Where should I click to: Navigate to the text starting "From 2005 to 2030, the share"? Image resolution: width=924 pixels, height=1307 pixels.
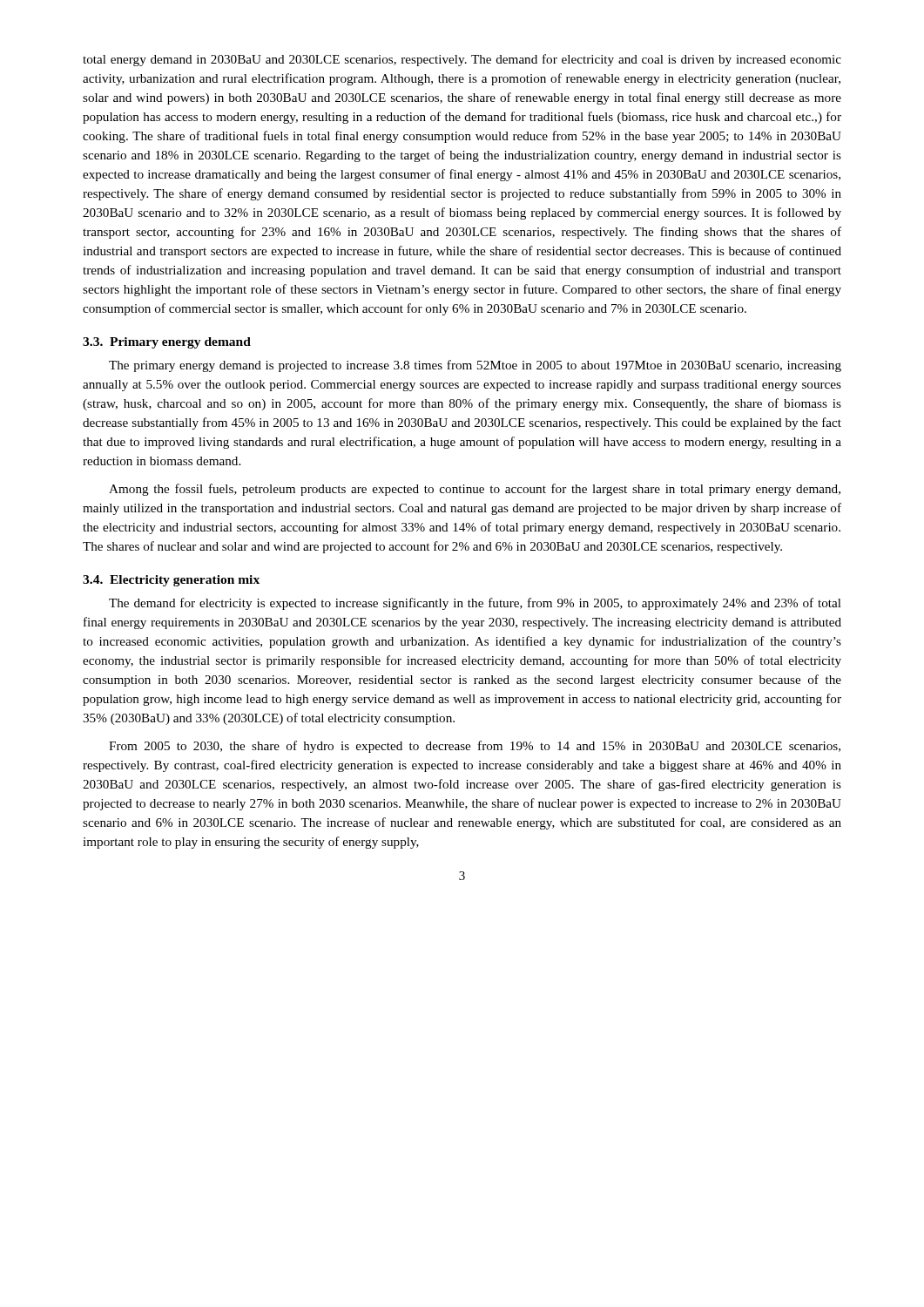click(462, 793)
